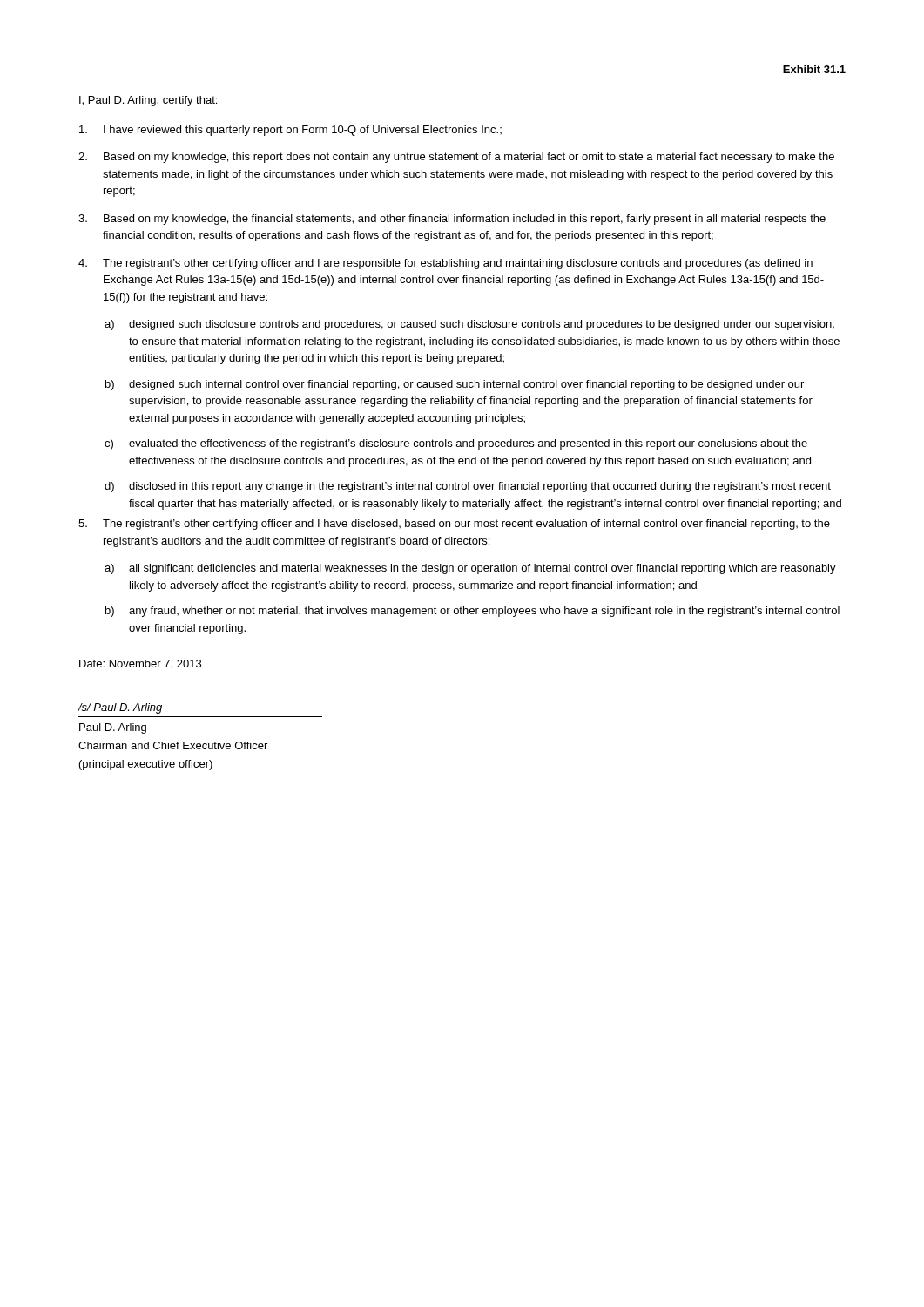Click on the passage starting "3. Based on"
Screen dimensions: 1307x924
coord(462,227)
